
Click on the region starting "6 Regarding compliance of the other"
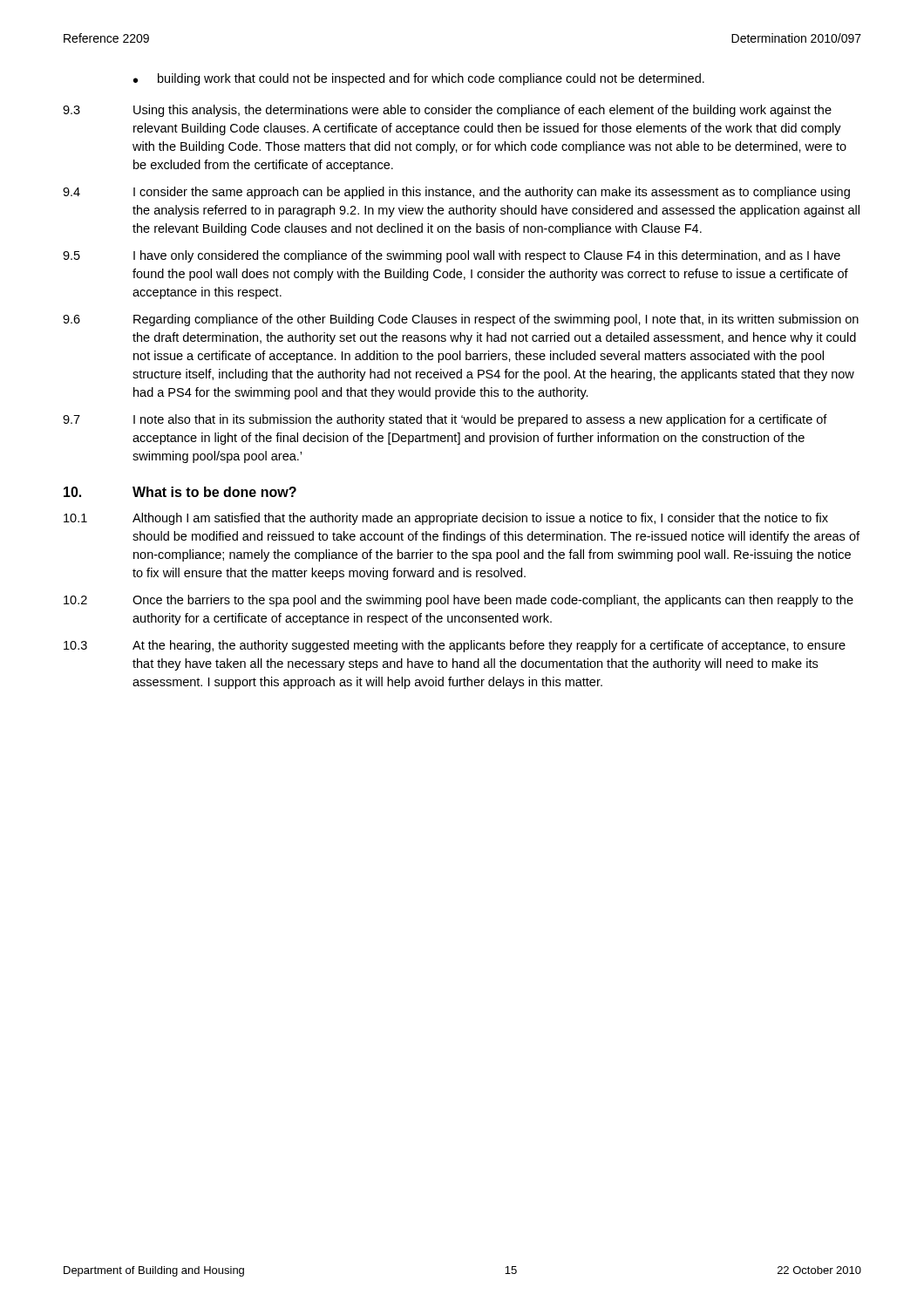click(462, 356)
